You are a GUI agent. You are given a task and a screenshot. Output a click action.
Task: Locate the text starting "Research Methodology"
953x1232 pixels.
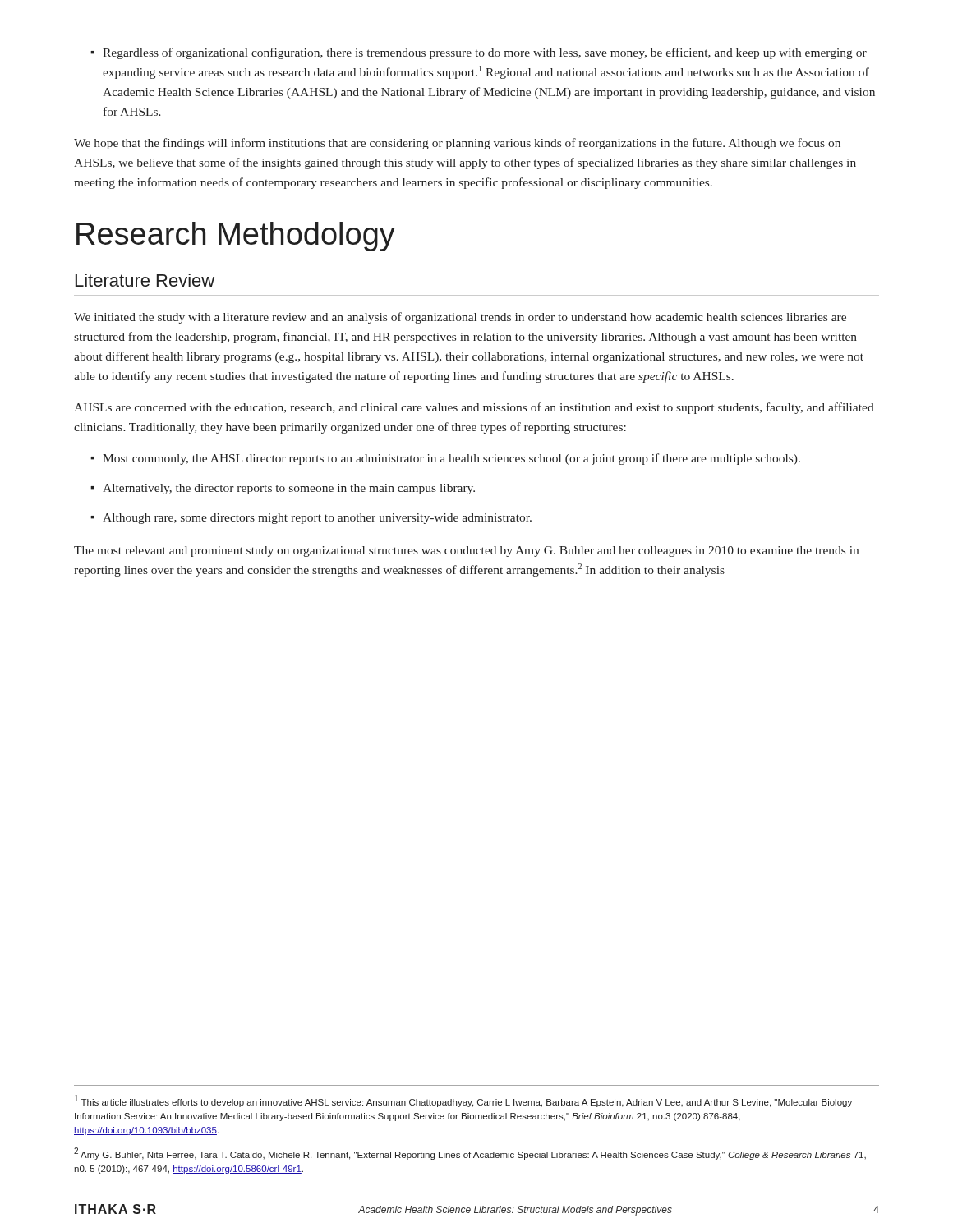(x=234, y=235)
